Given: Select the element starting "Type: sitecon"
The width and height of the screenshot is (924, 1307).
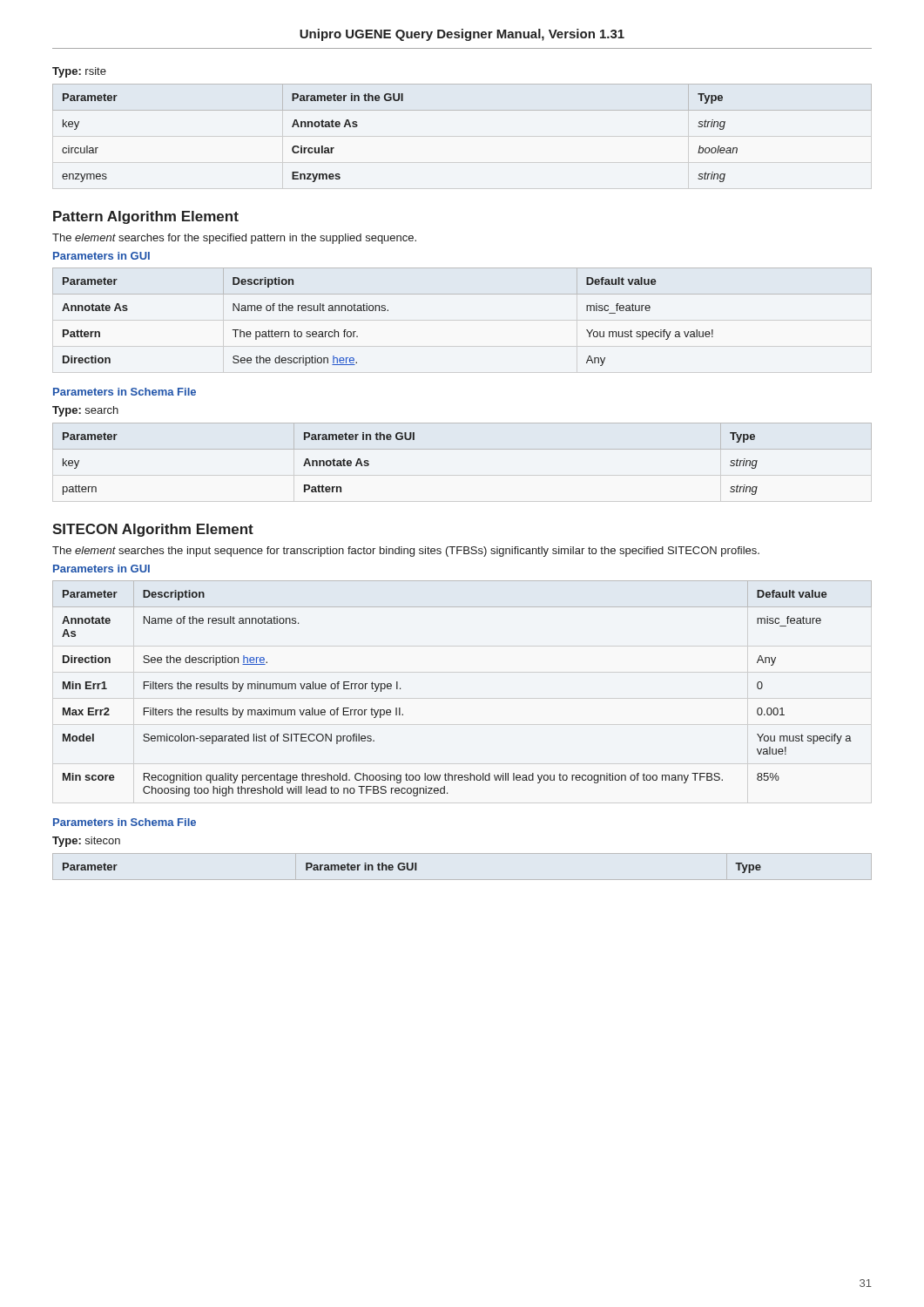Looking at the screenshot, I should 86,840.
